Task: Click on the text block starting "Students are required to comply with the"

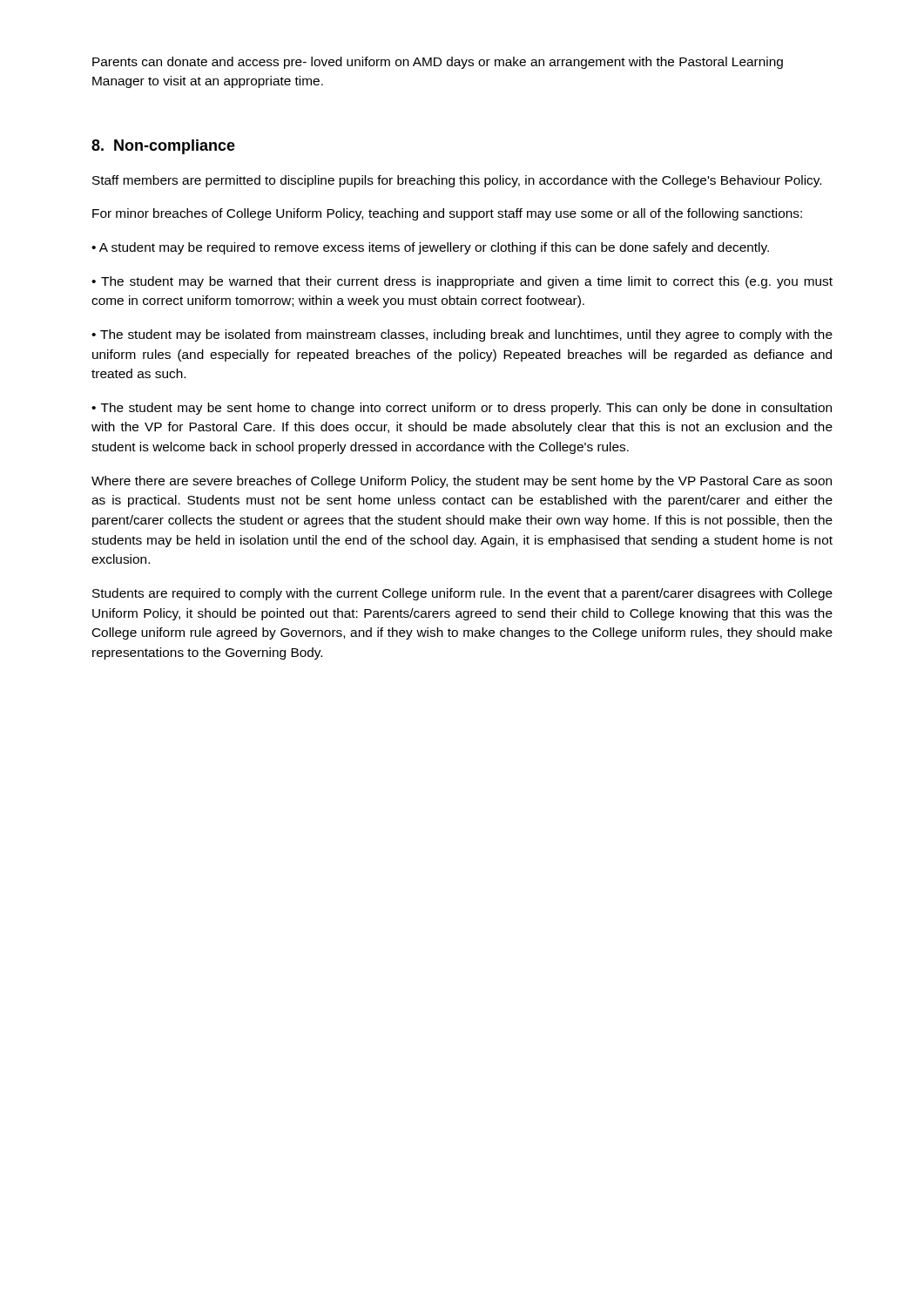Action: pyautogui.click(x=462, y=622)
